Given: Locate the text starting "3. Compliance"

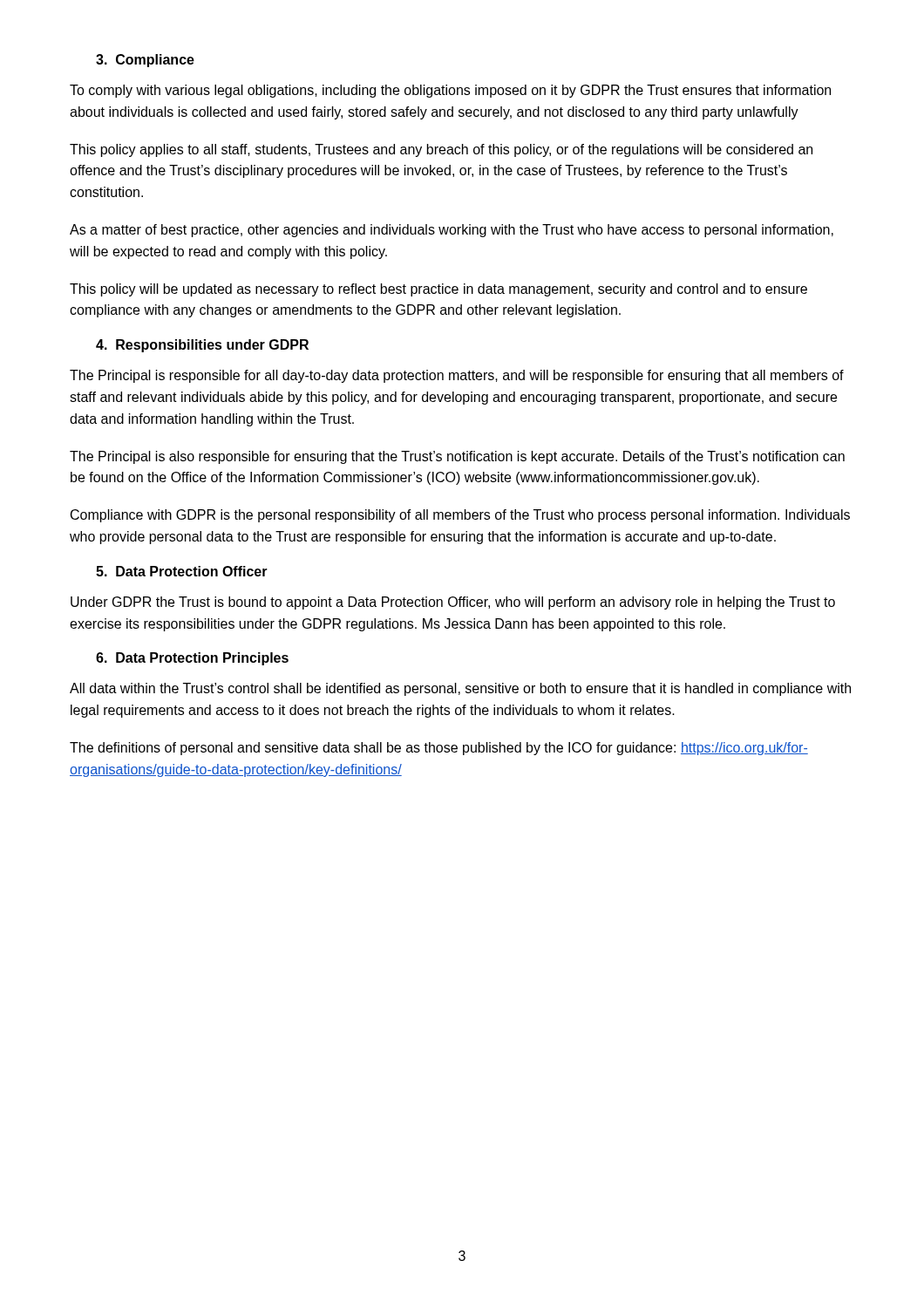Looking at the screenshot, I should pyautogui.click(x=145, y=60).
